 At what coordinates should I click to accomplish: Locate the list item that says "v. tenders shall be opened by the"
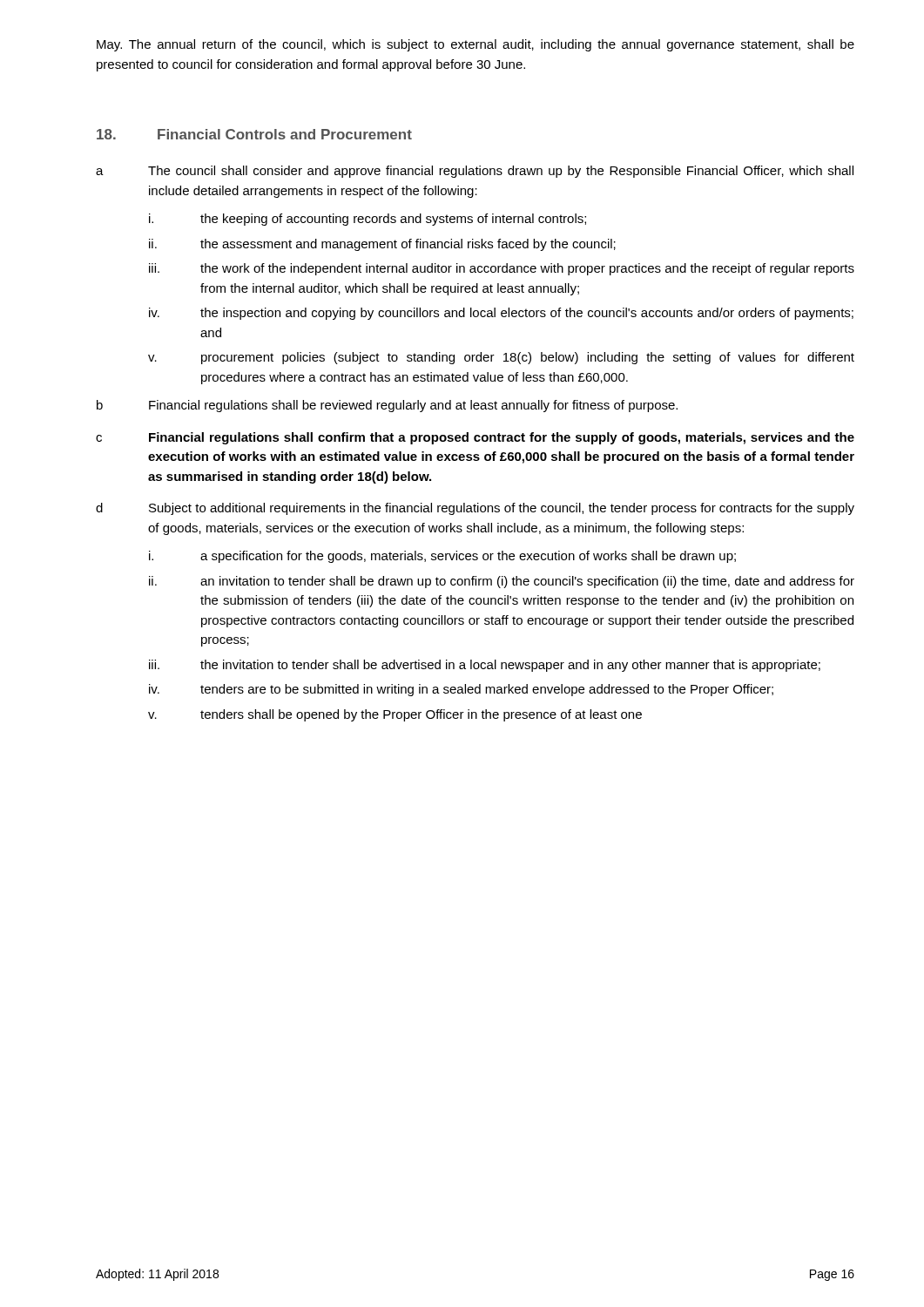click(x=501, y=714)
